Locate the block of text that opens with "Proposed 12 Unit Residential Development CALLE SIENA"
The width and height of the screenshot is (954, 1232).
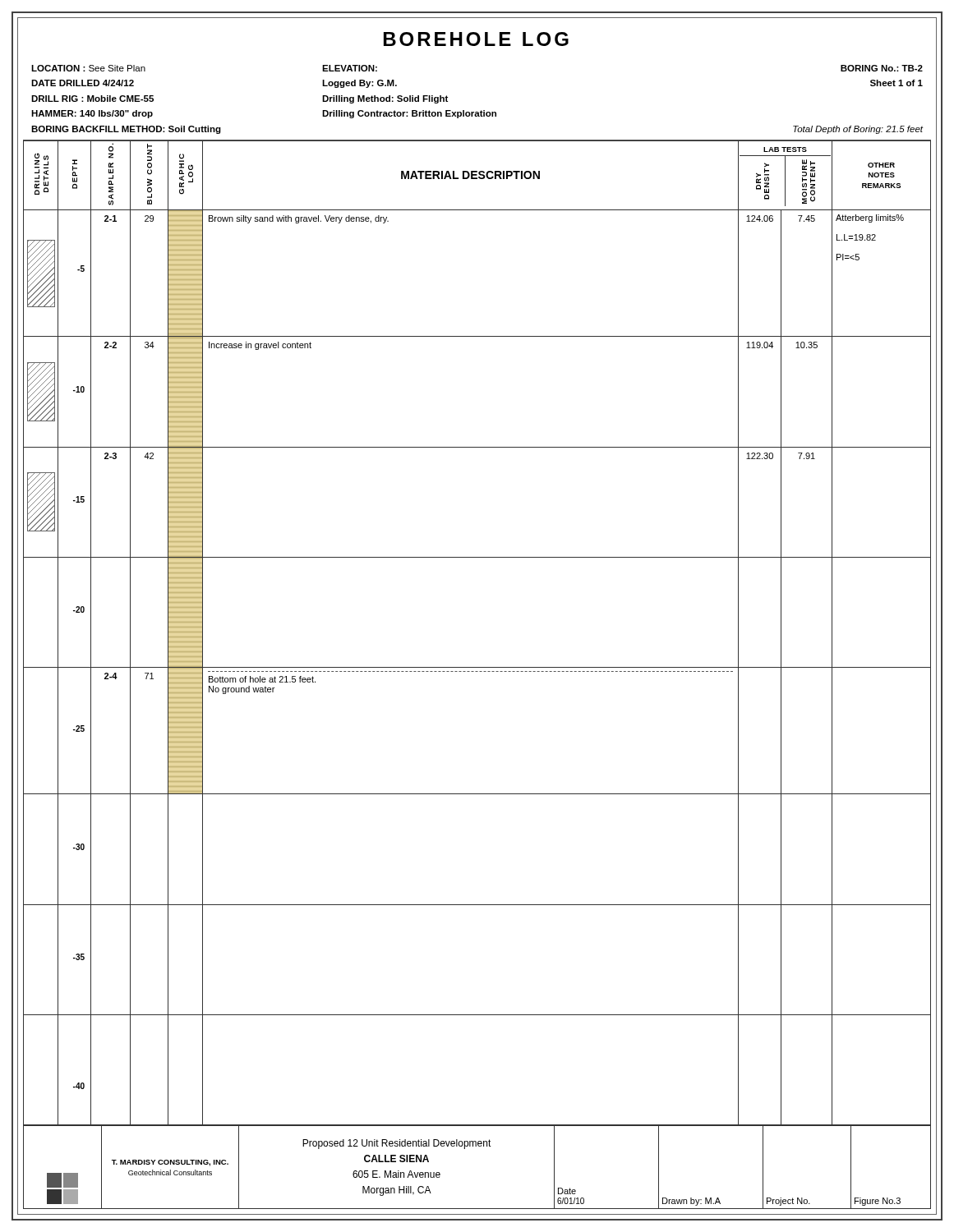(x=396, y=1167)
